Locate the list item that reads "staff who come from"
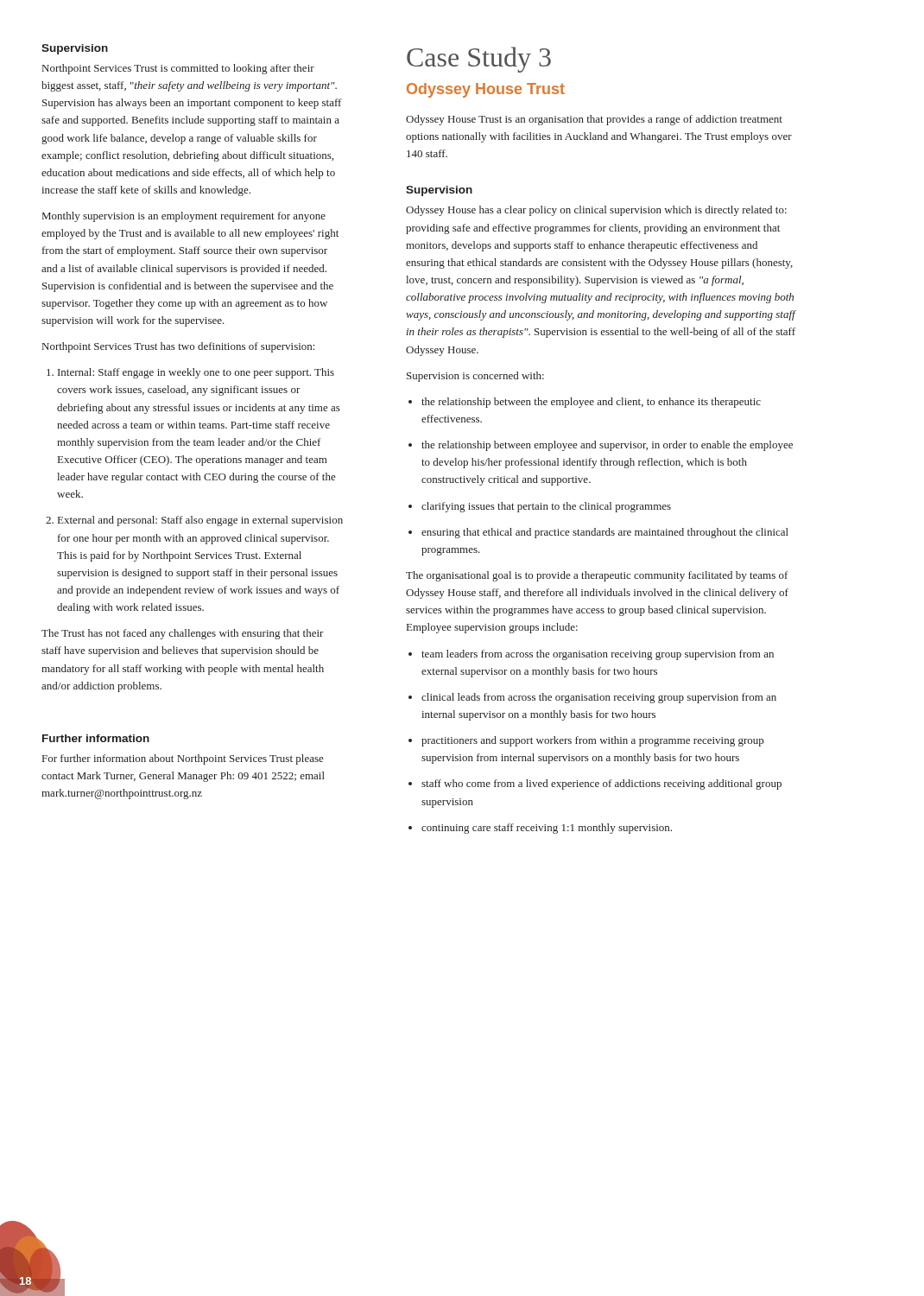The height and width of the screenshot is (1296, 924). pyautogui.click(x=609, y=793)
